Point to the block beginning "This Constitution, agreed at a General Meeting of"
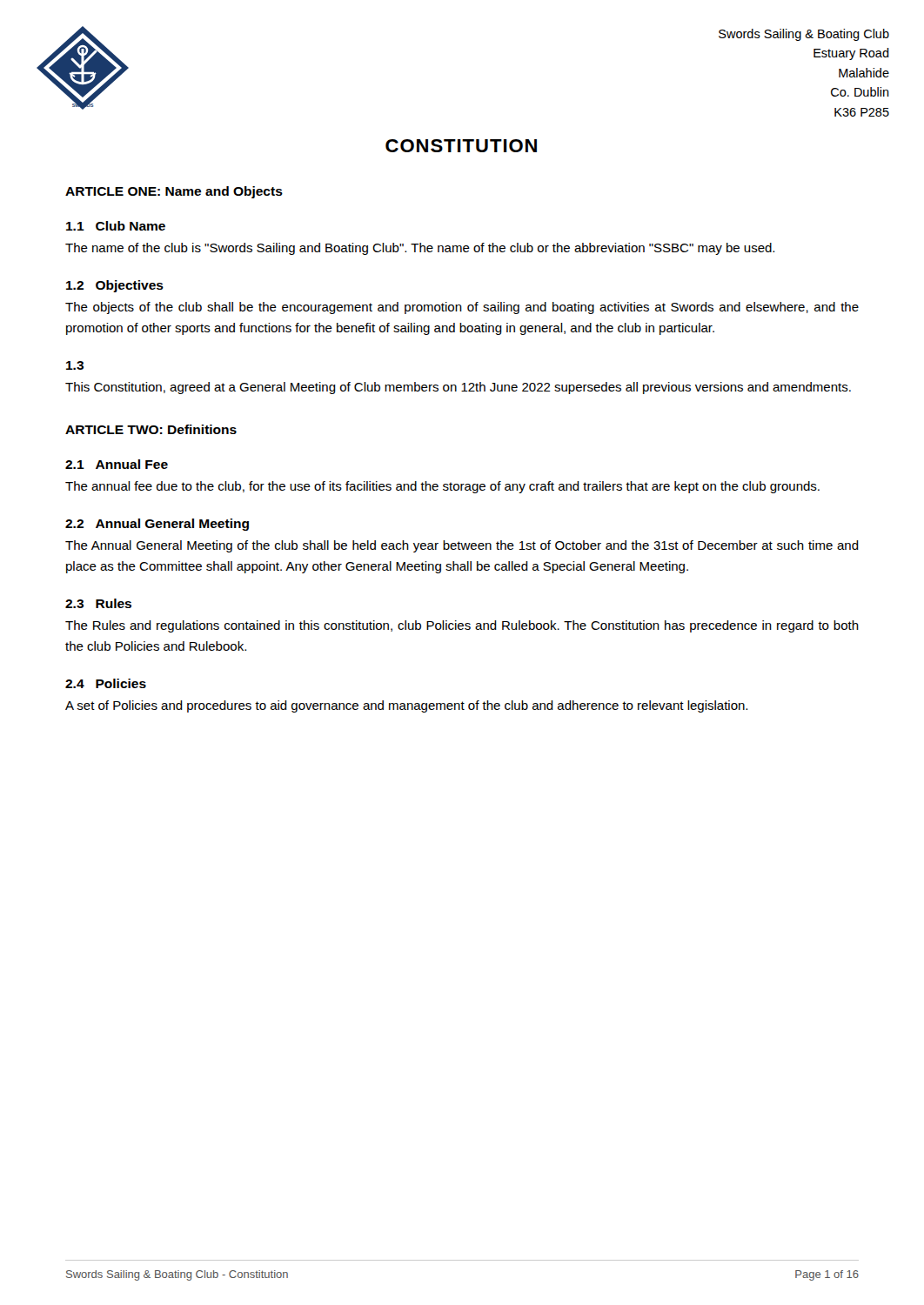This screenshot has height=1305, width=924. click(458, 387)
